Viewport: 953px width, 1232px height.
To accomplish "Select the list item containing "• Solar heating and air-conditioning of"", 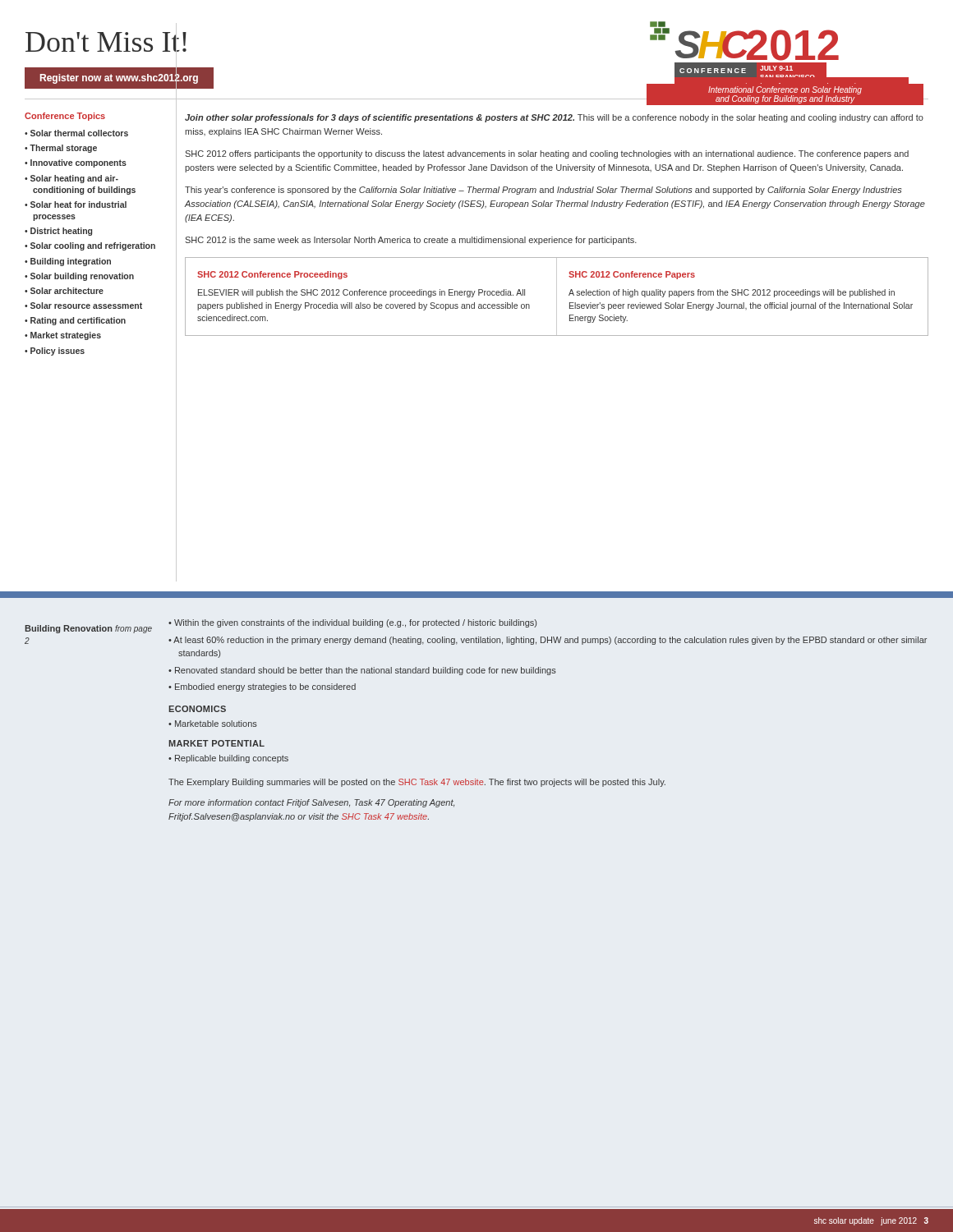I will tap(80, 184).
